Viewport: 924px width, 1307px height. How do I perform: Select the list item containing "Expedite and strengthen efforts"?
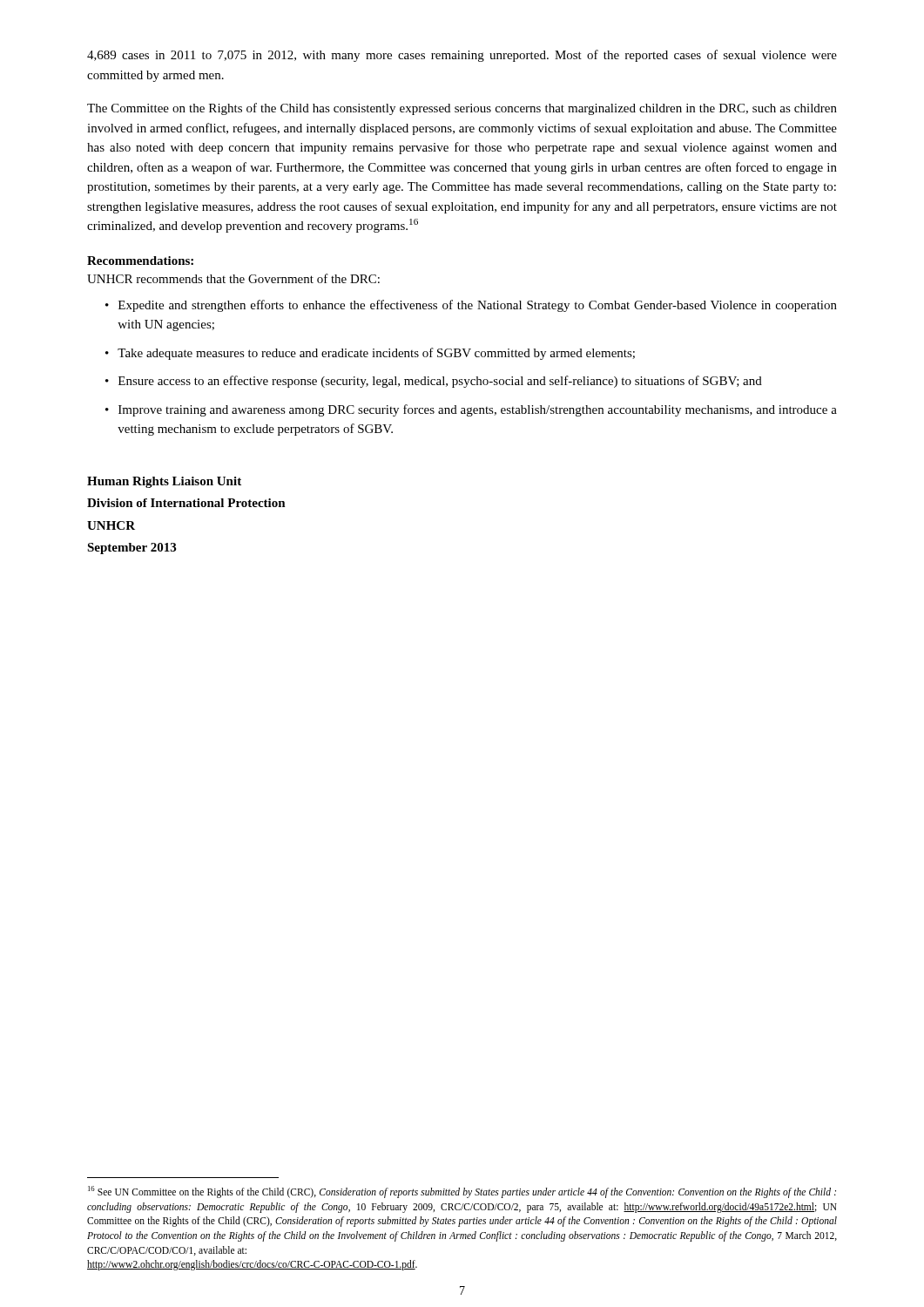tap(477, 315)
